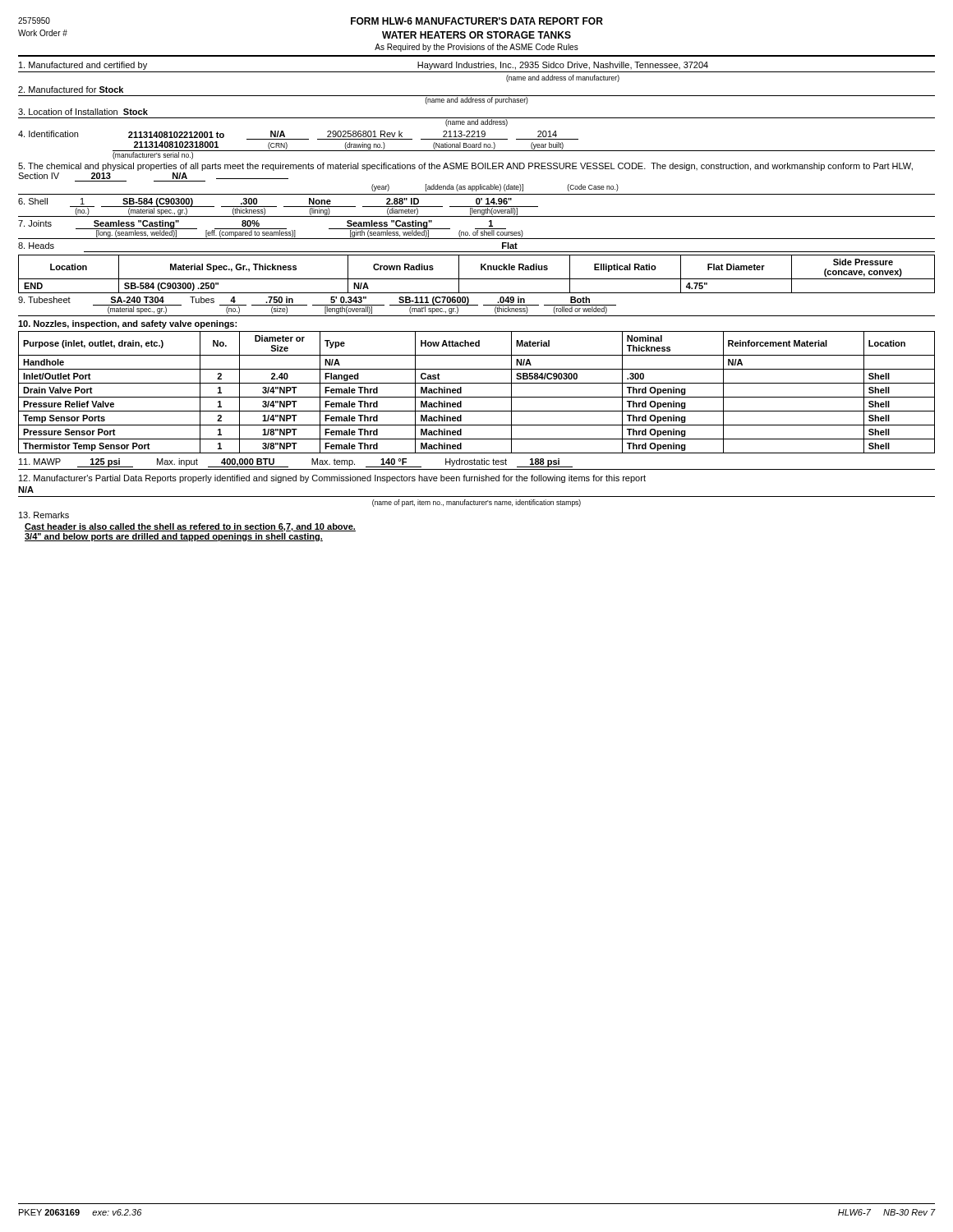Where is the passage that starts "Manufacturer's Partial Data"?

tap(332, 478)
